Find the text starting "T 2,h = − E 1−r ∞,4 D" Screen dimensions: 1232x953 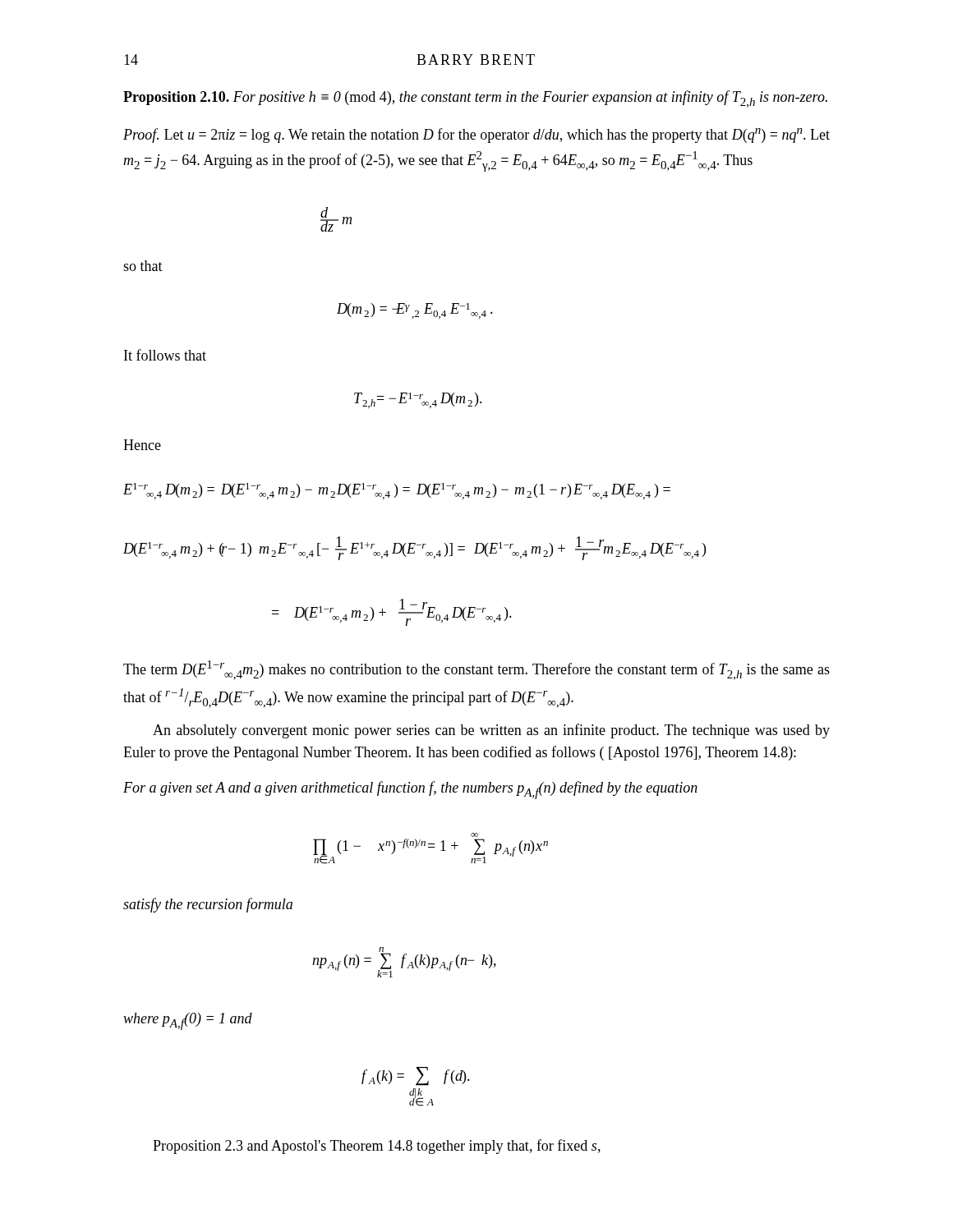476,398
